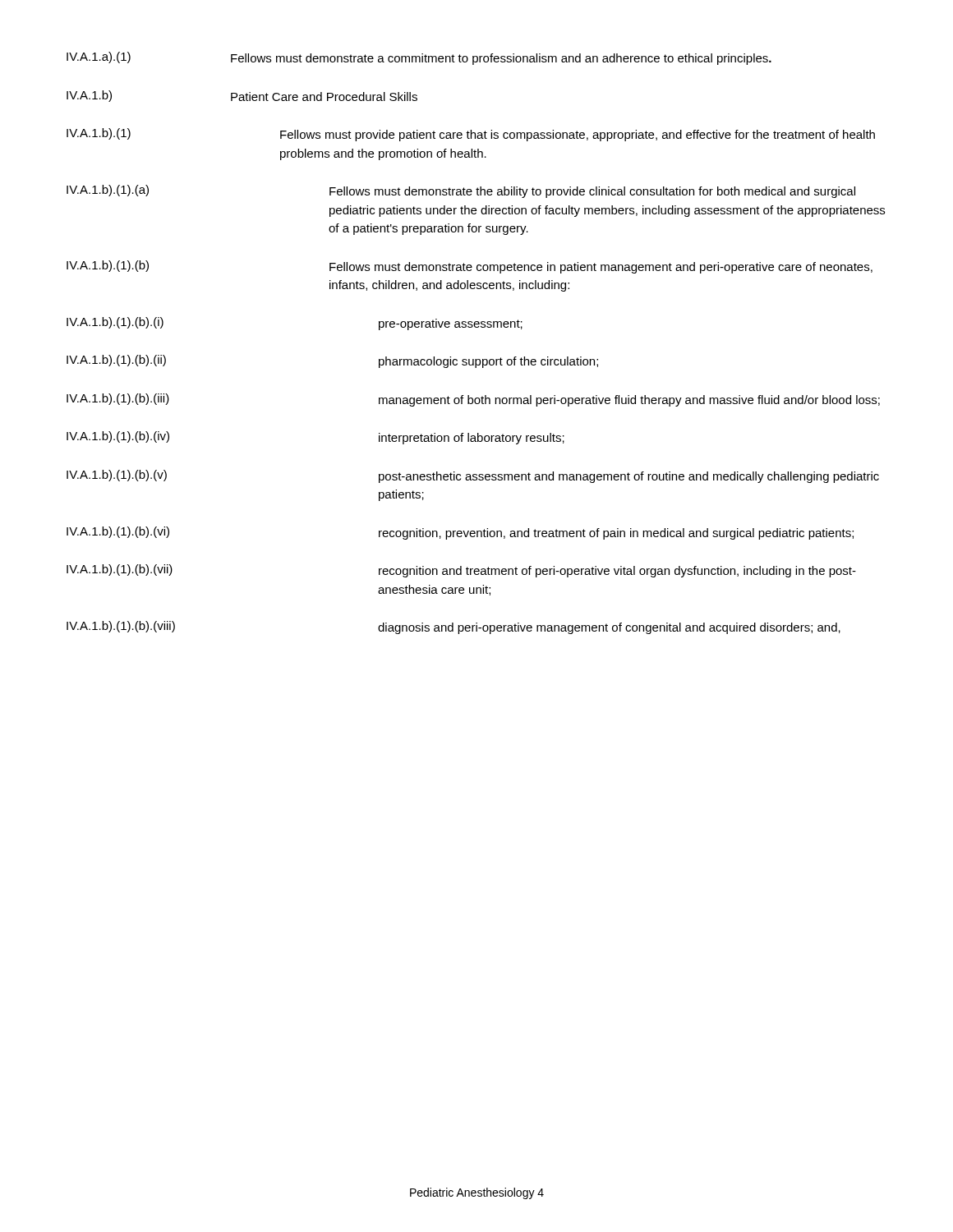Select the region starting "IV.A.1.b).(1) Fellows must provide patient care"
953x1232 pixels.
click(x=476, y=144)
